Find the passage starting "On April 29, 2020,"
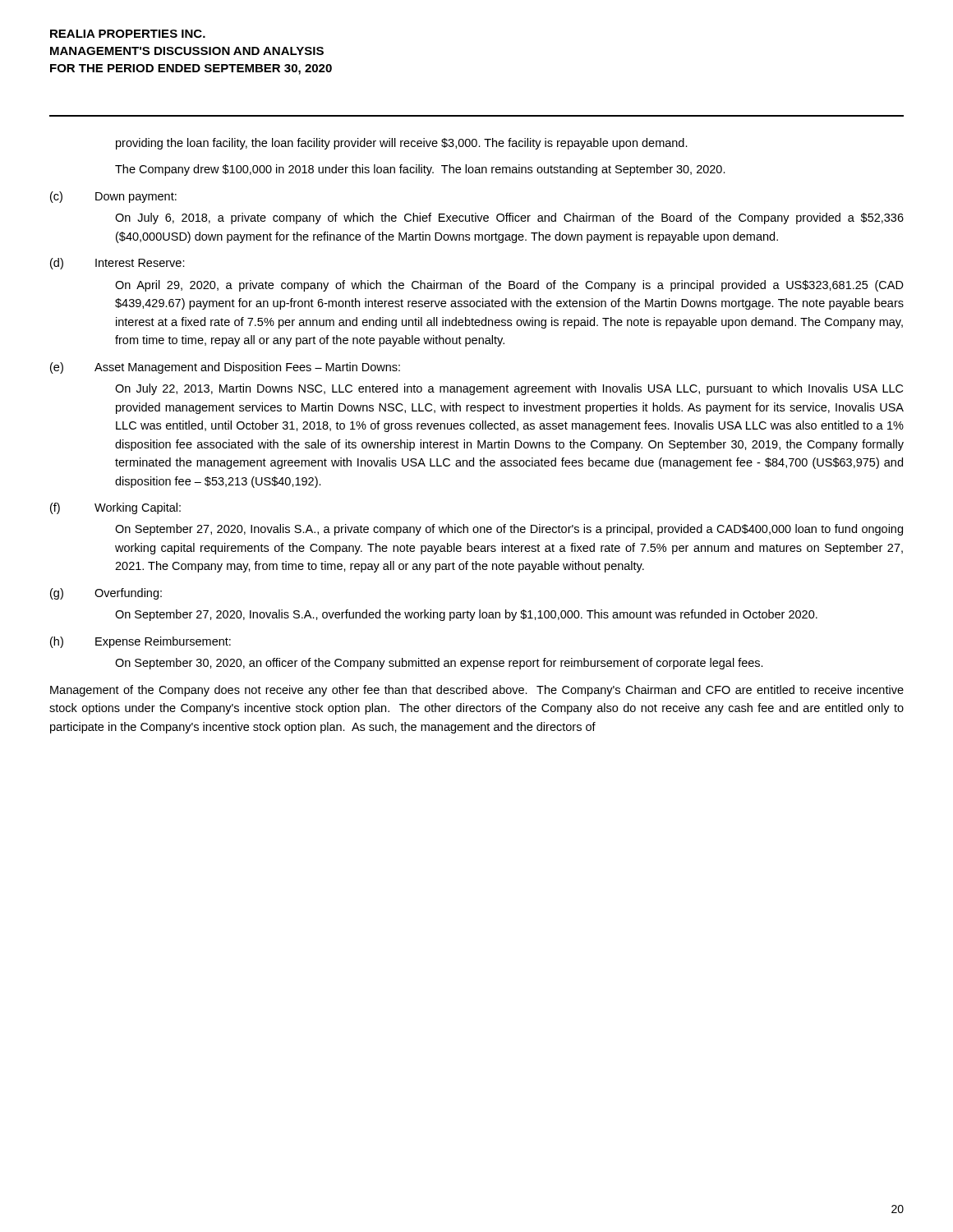 click(x=509, y=313)
